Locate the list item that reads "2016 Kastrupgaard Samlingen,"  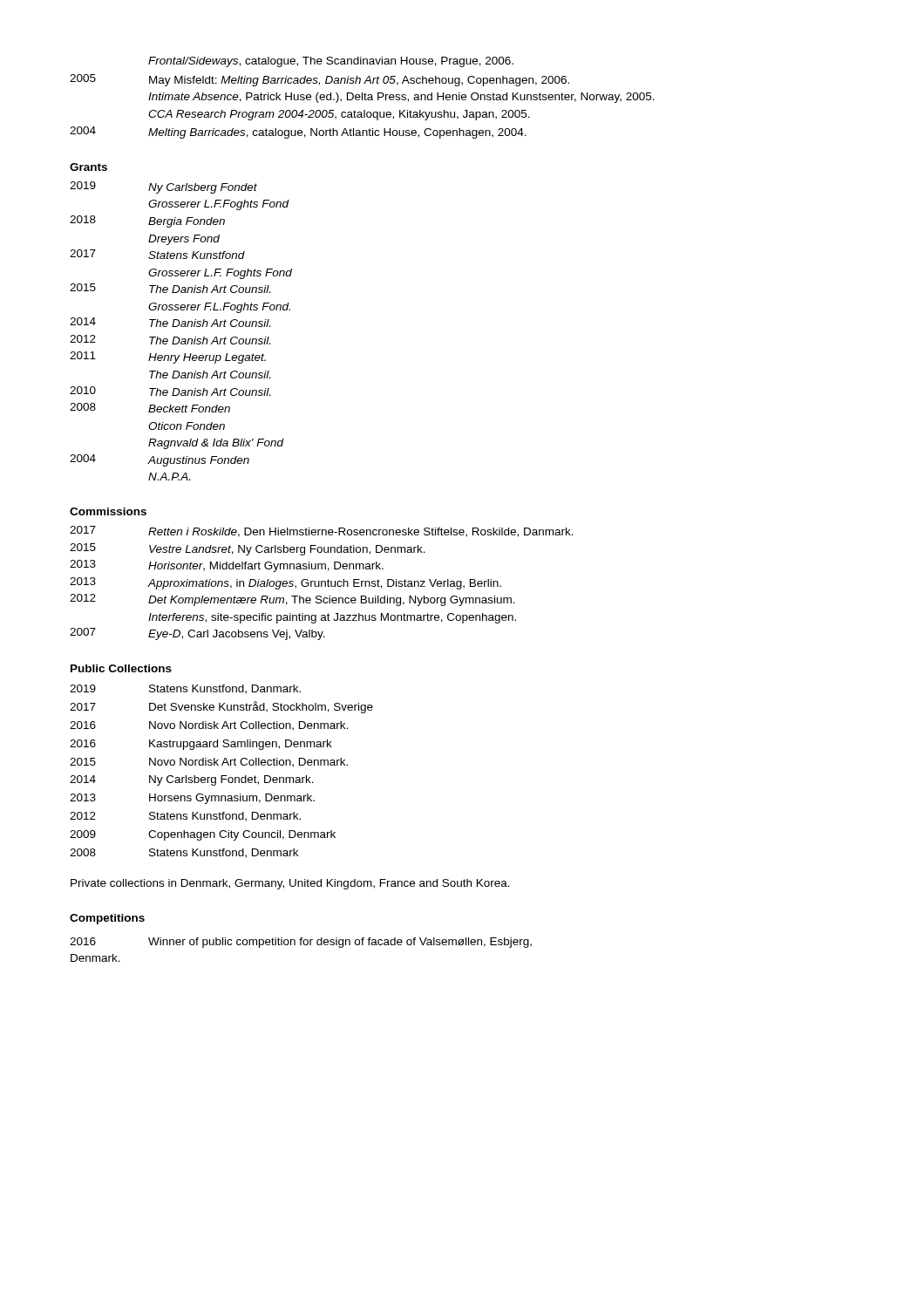201,745
